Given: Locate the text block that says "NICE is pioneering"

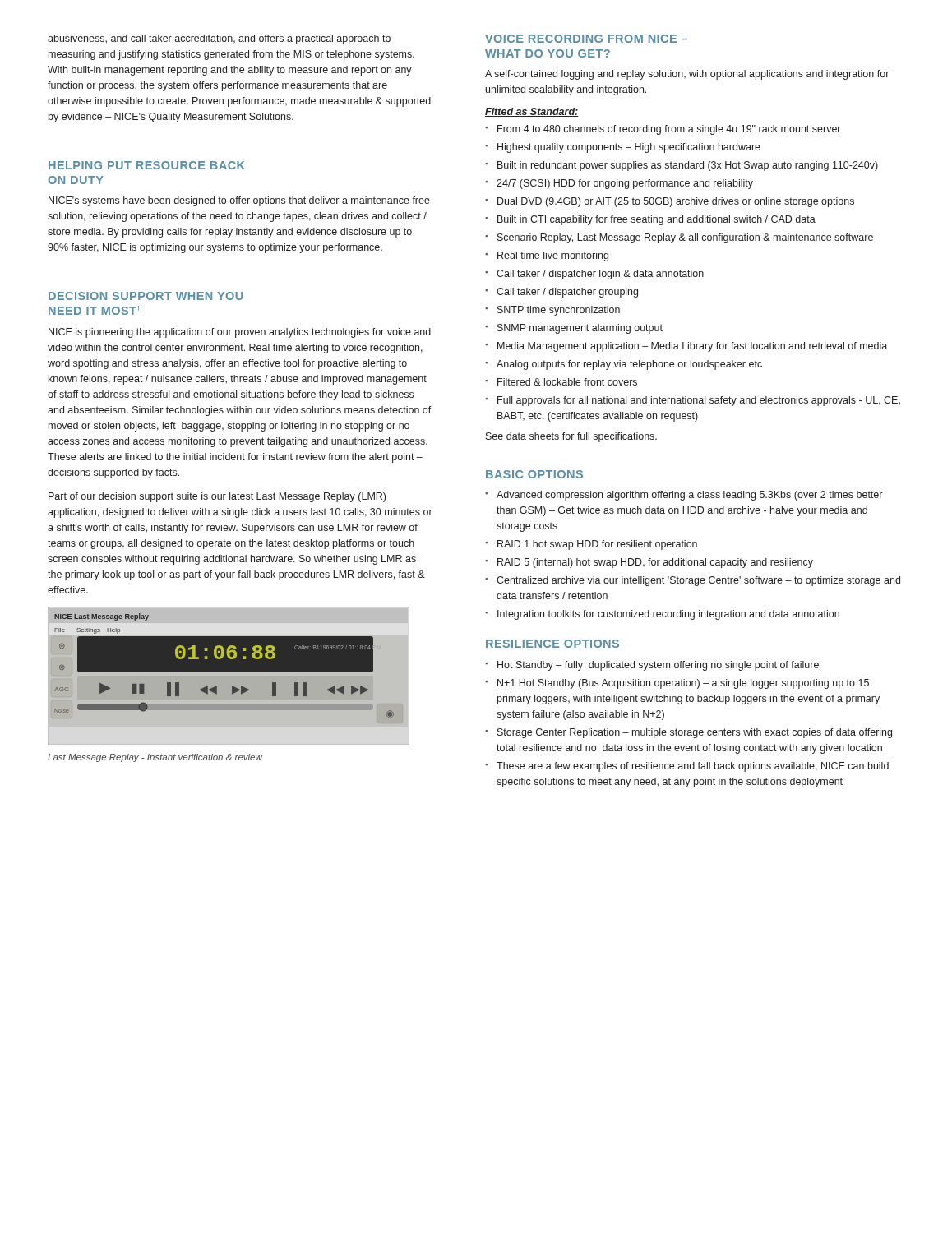Looking at the screenshot, I should pyautogui.click(x=239, y=402).
